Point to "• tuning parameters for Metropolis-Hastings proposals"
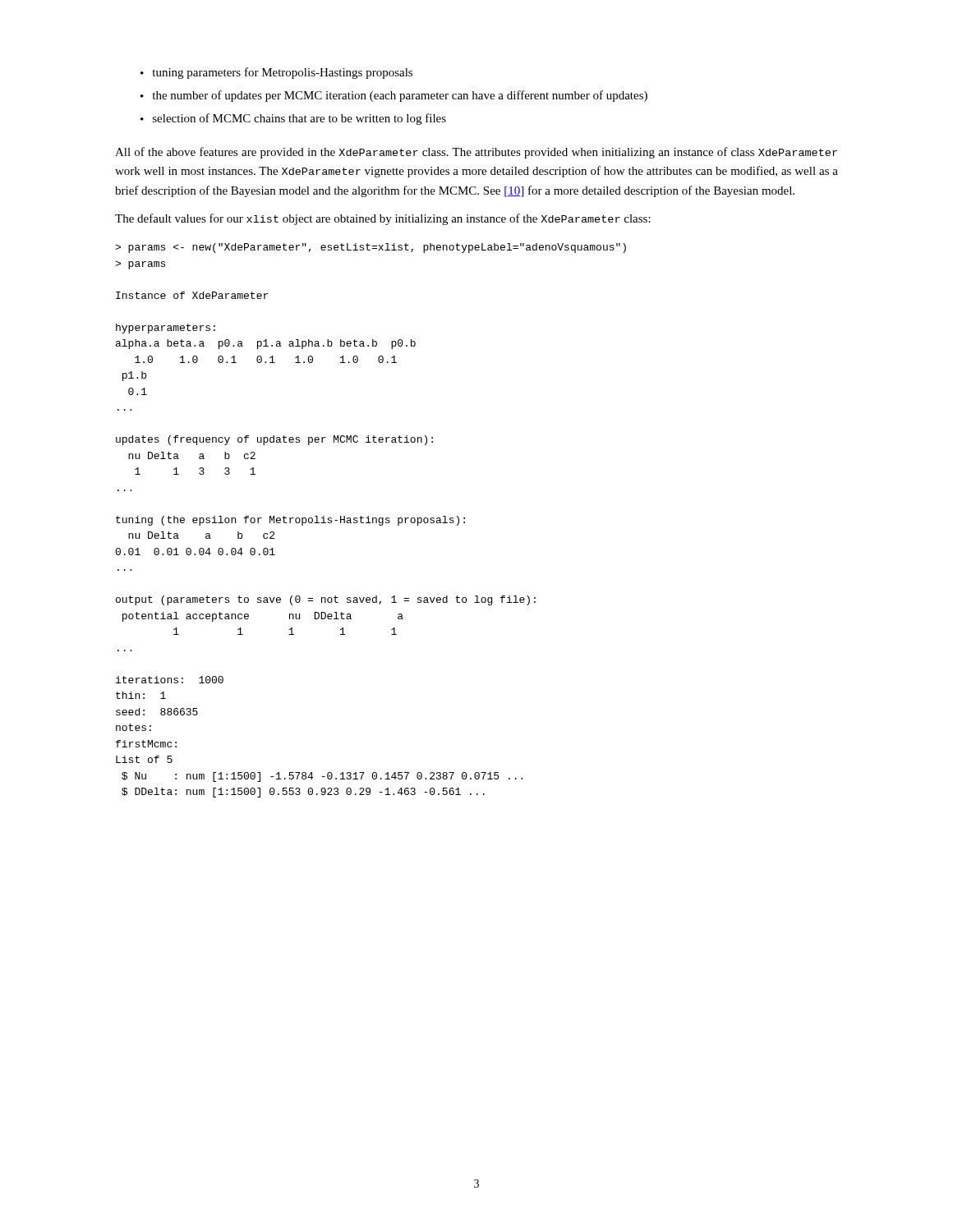This screenshot has width=953, height=1232. [x=276, y=73]
